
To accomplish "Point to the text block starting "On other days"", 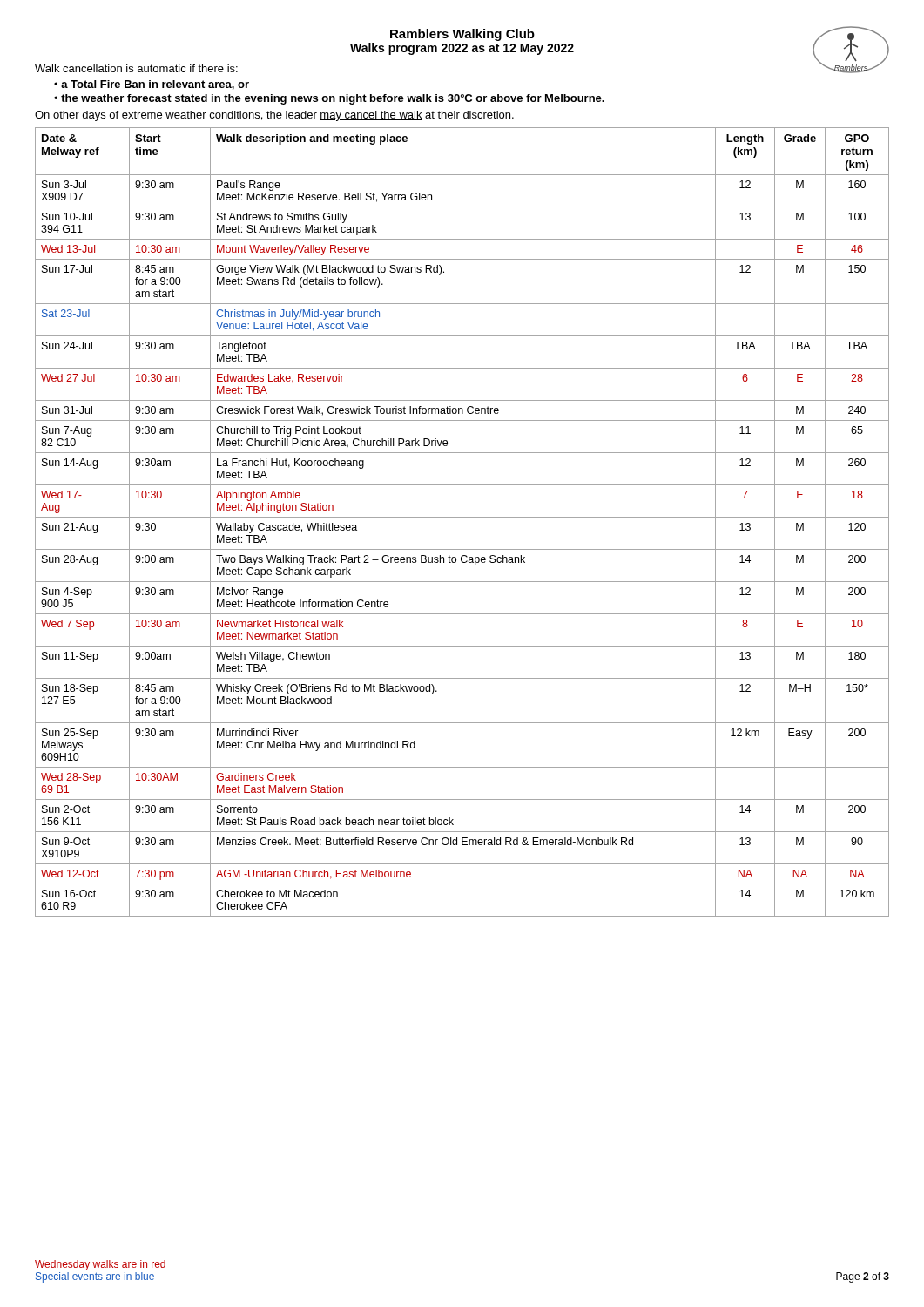I will tap(275, 115).
